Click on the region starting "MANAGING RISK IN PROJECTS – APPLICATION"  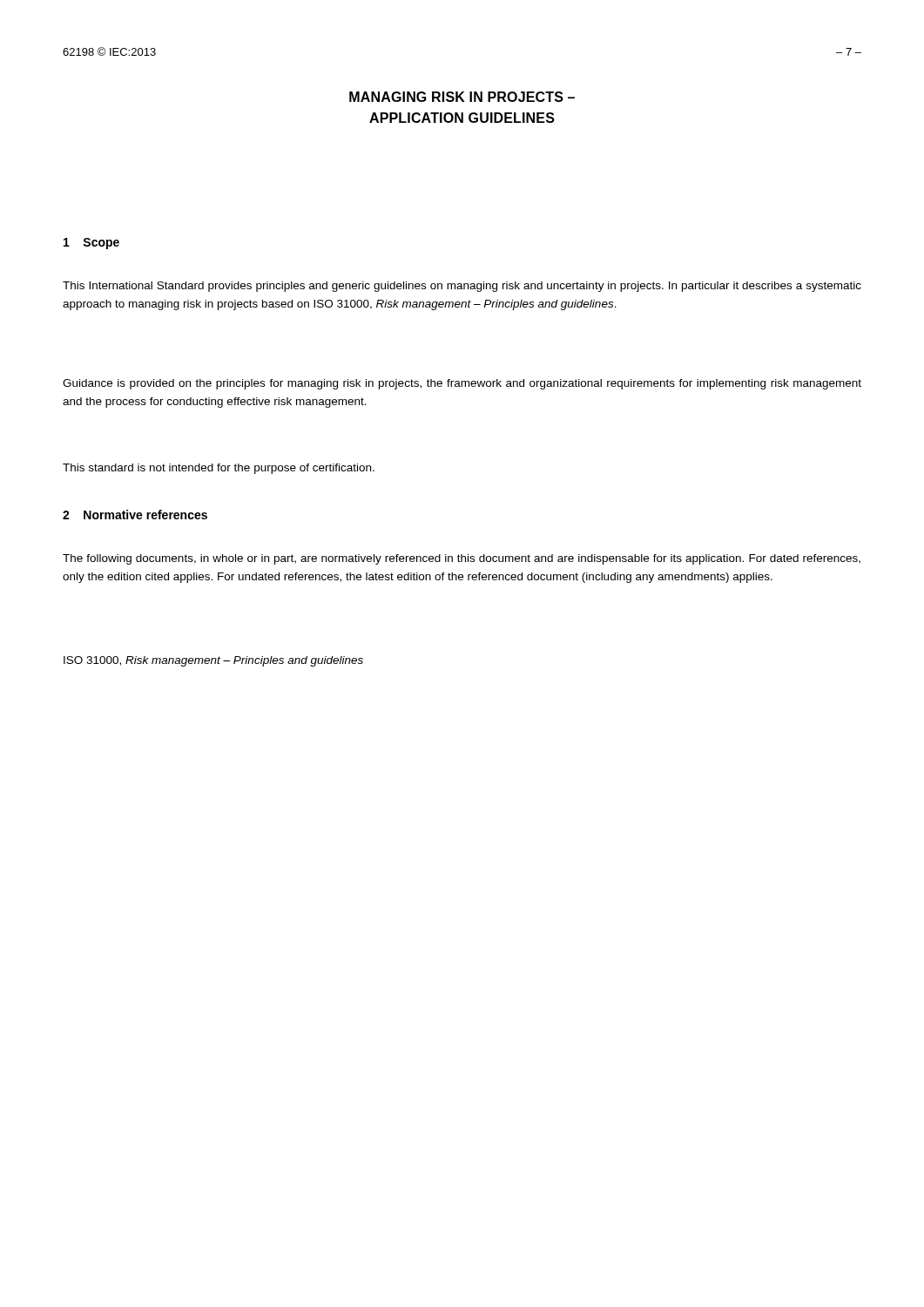462,108
